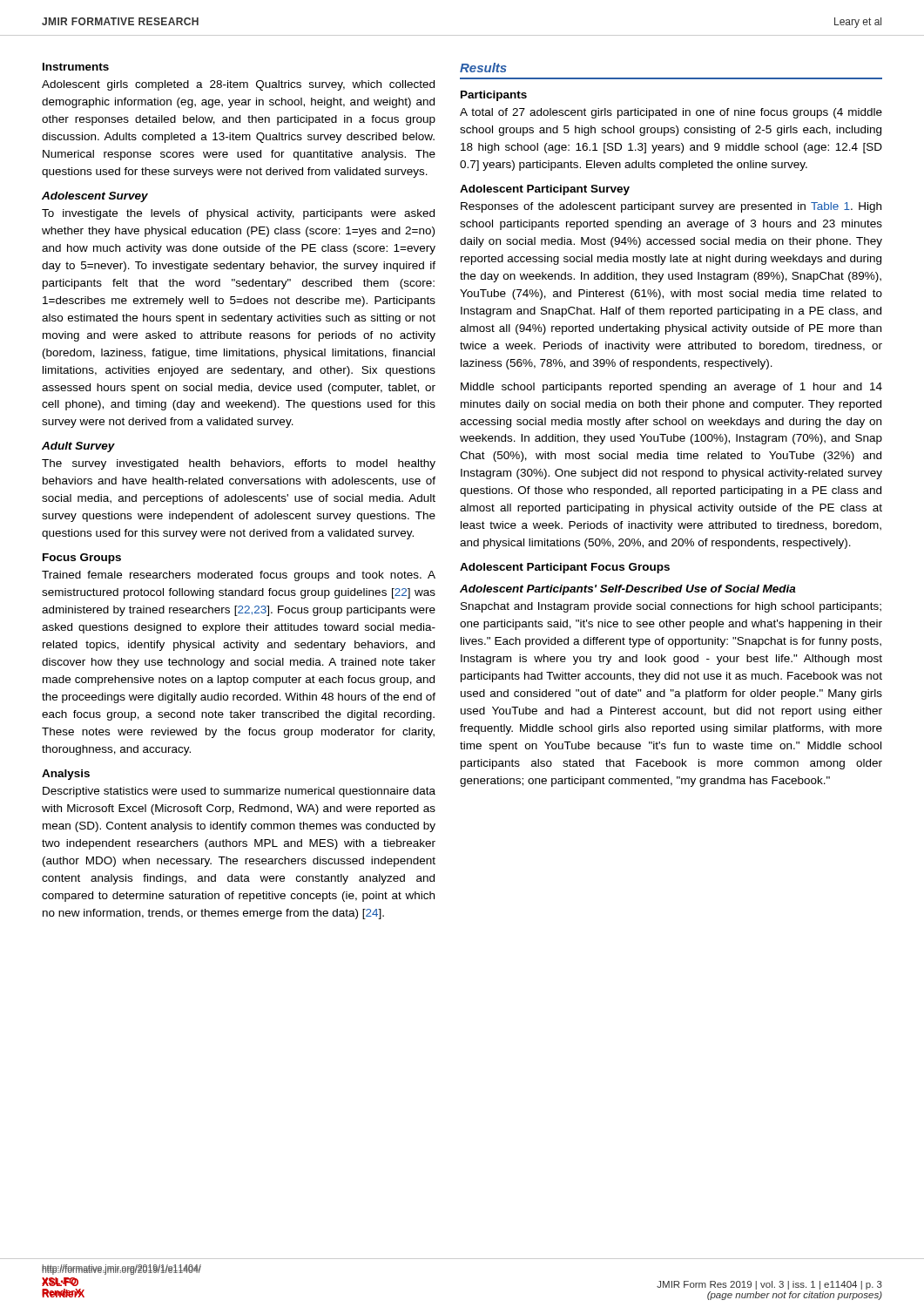Image resolution: width=924 pixels, height=1307 pixels.
Task: Click on the region starting "Adolescent Participants' Self-Described Use of"
Action: point(628,589)
